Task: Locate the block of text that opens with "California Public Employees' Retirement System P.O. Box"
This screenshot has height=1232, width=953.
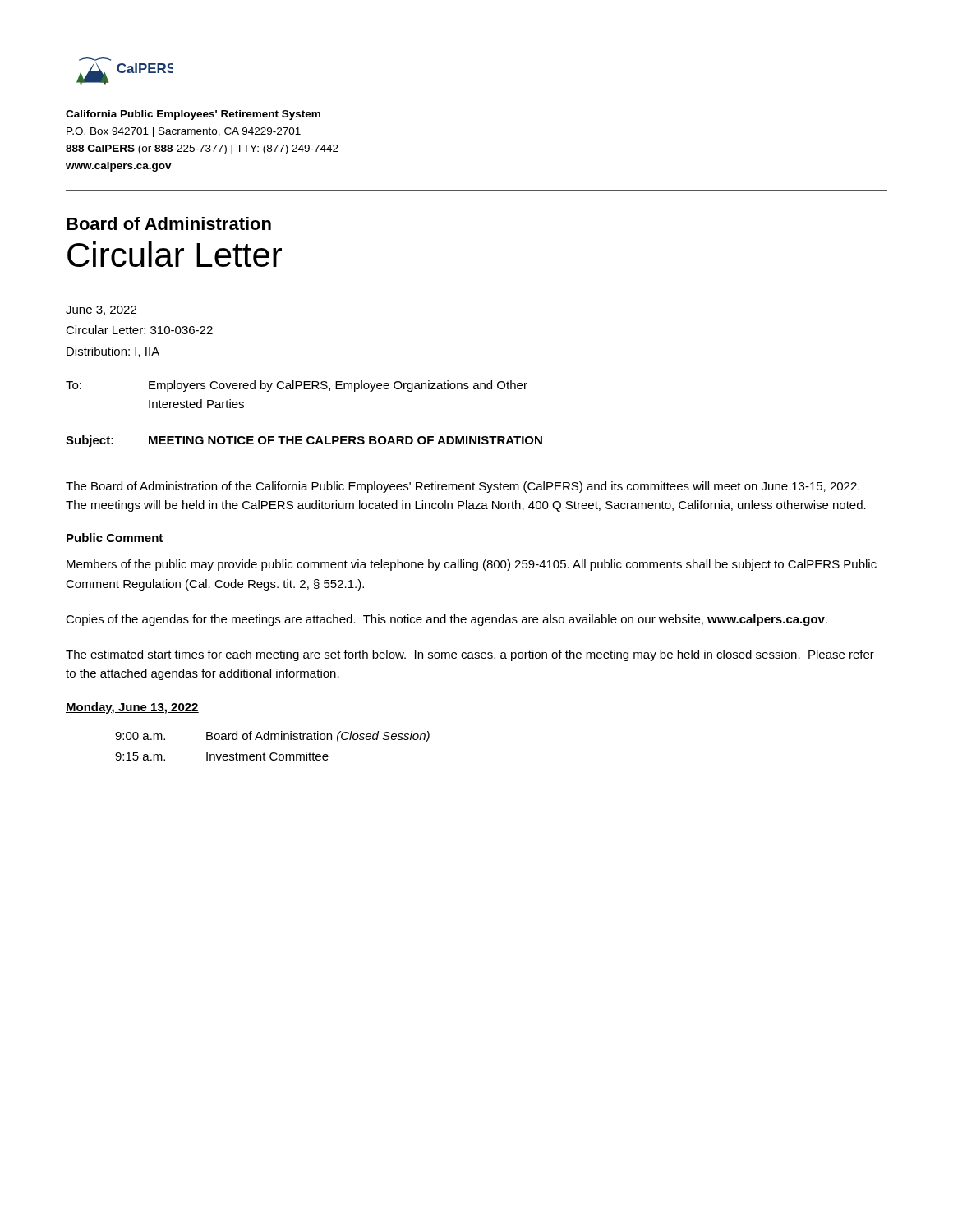Action: [202, 140]
